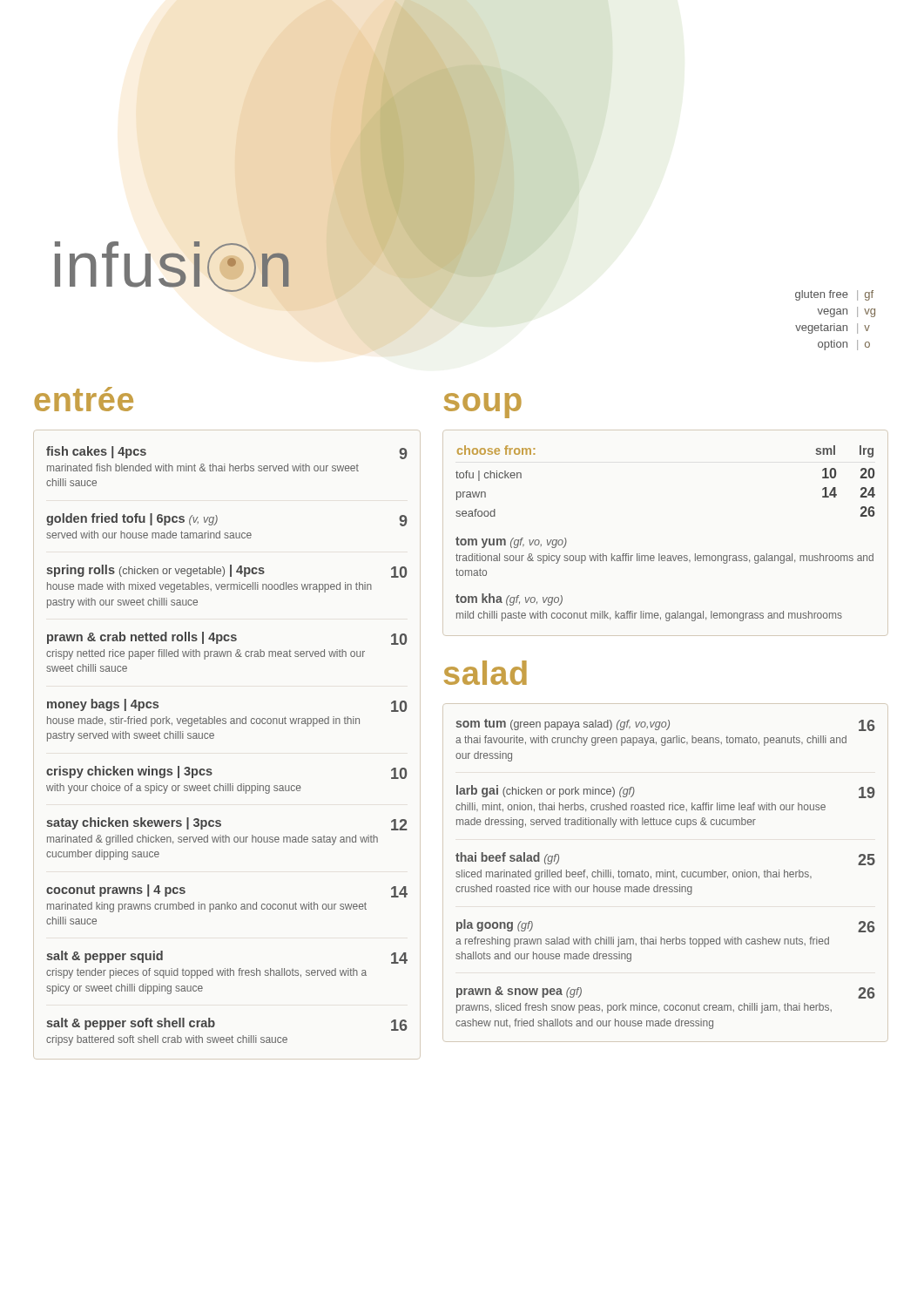Screen dimensions: 1307x924
Task: Point to the element starting "salt & pepper squid"
Action: (227, 973)
